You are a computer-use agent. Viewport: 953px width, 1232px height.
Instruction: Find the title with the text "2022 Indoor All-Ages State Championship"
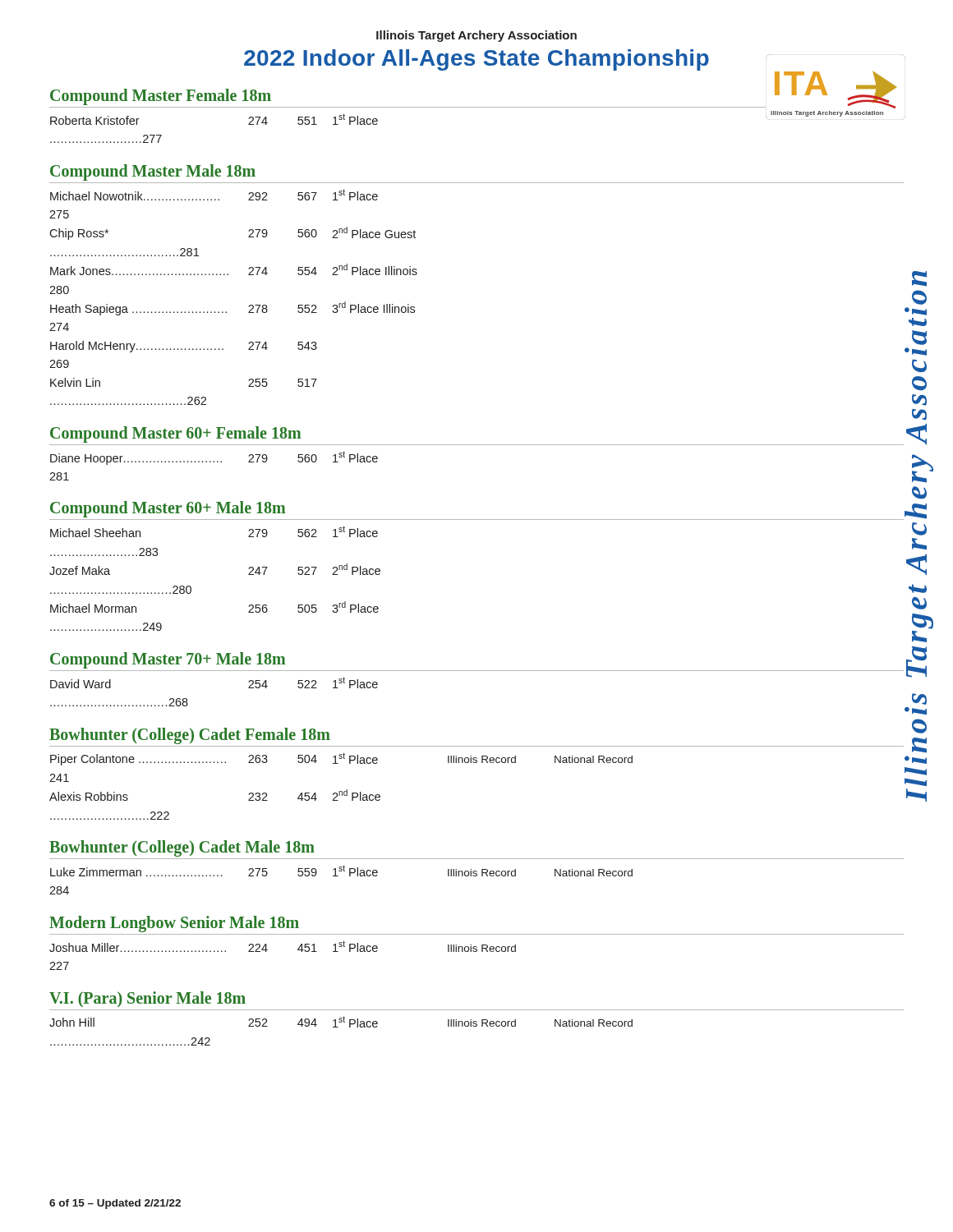click(x=476, y=58)
